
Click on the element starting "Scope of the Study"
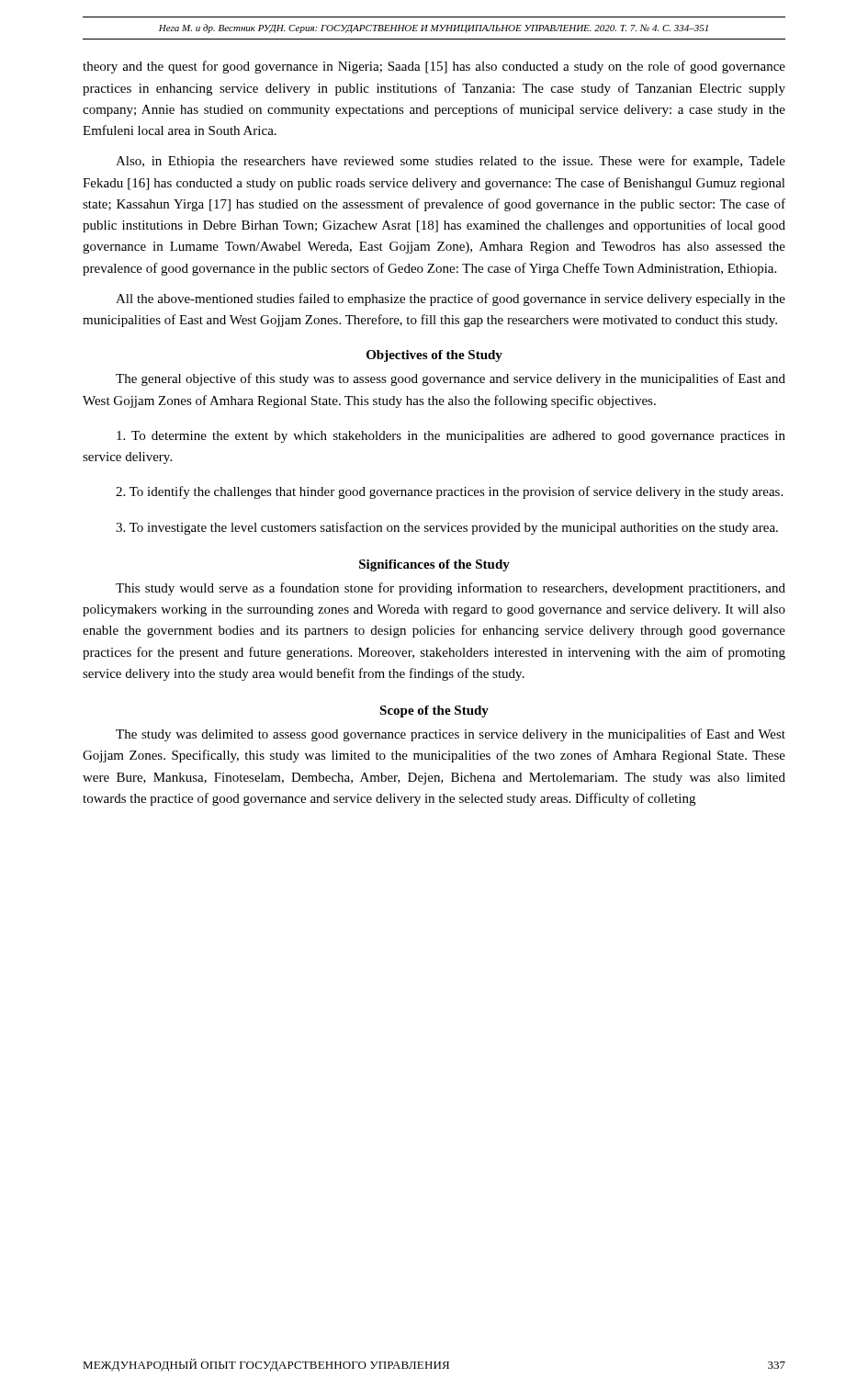[434, 710]
